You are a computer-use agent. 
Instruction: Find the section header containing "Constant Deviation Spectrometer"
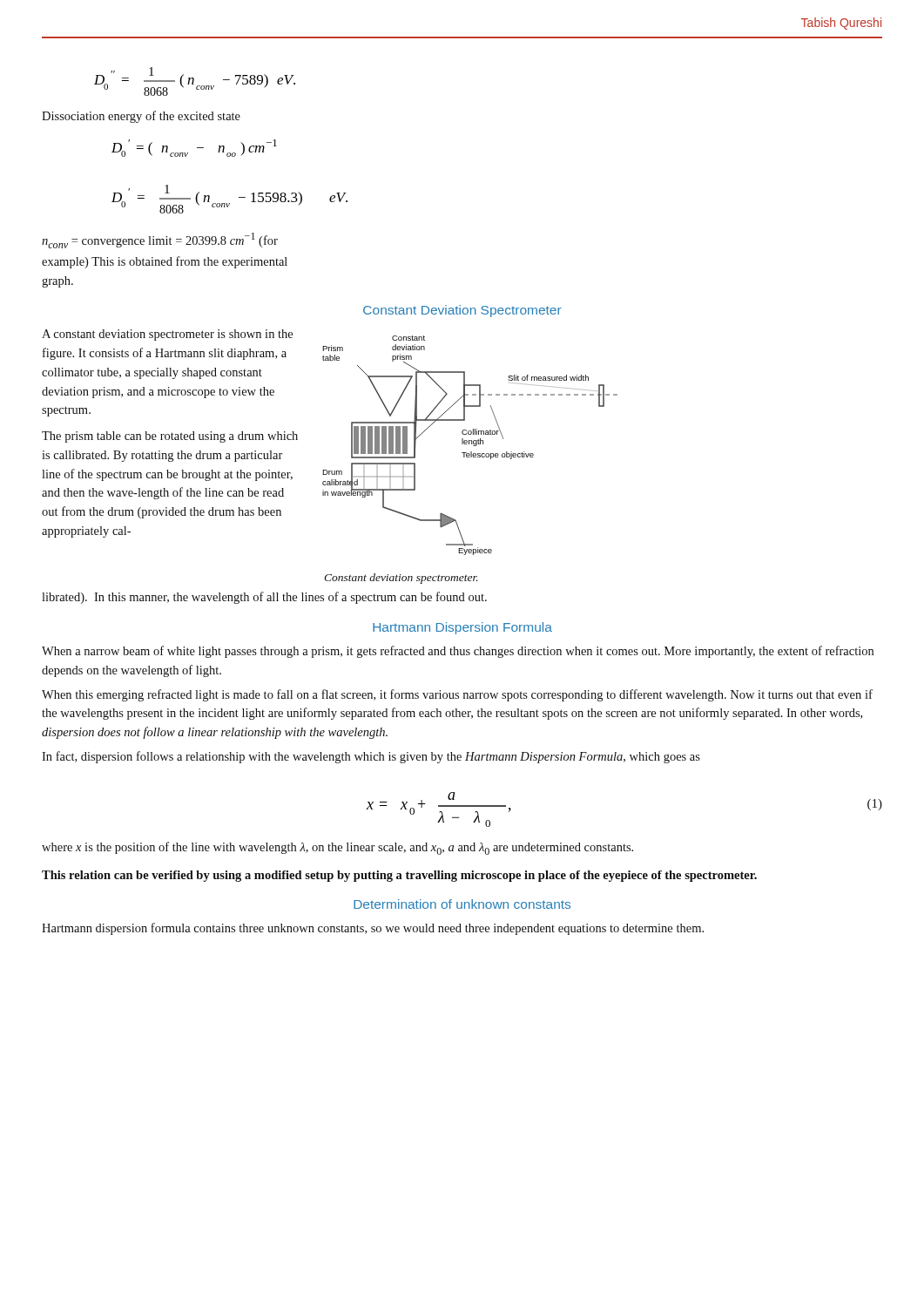click(x=462, y=310)
